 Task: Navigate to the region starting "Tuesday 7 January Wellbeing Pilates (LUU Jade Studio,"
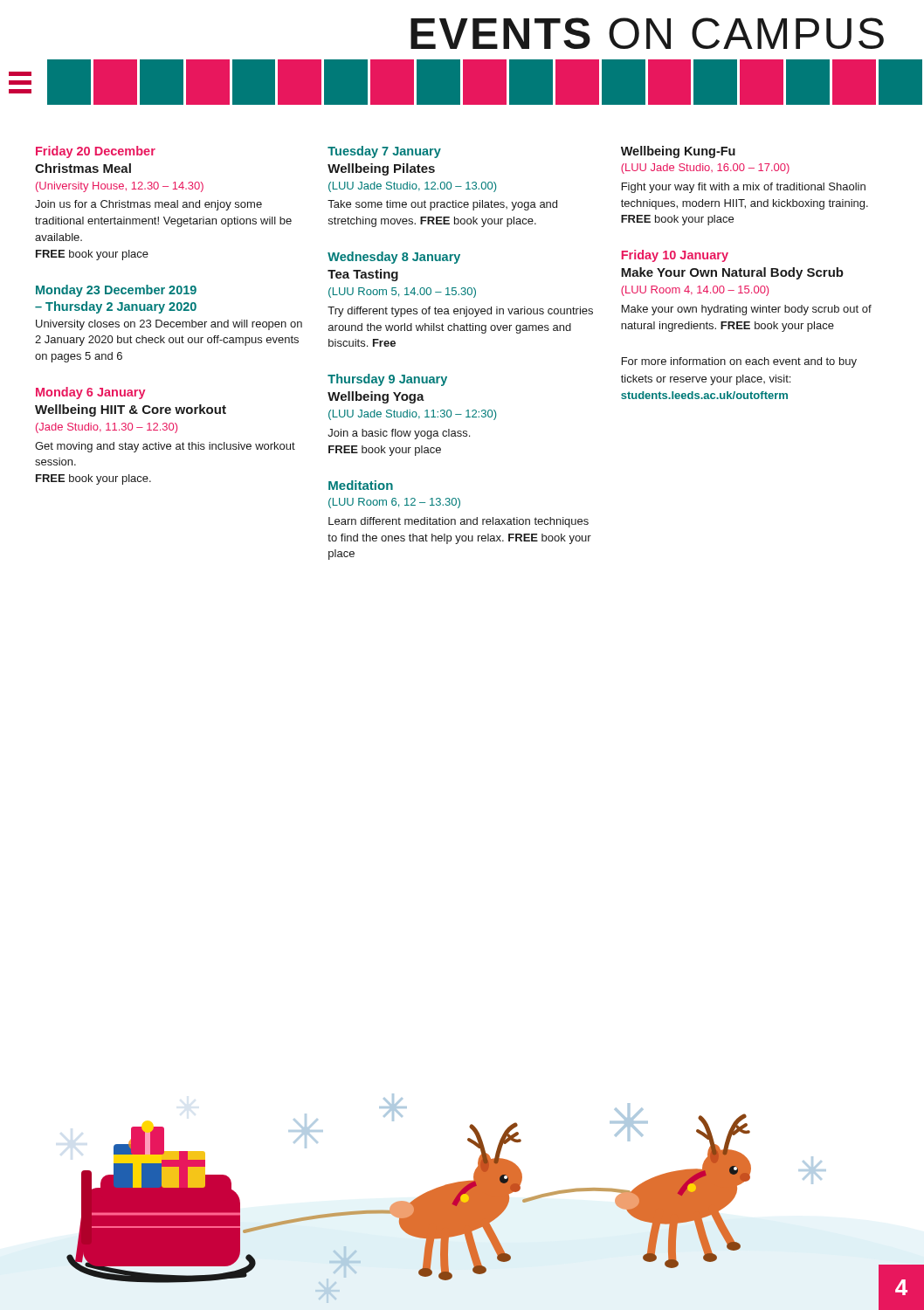pyautogui.click(x=462, y=186)
